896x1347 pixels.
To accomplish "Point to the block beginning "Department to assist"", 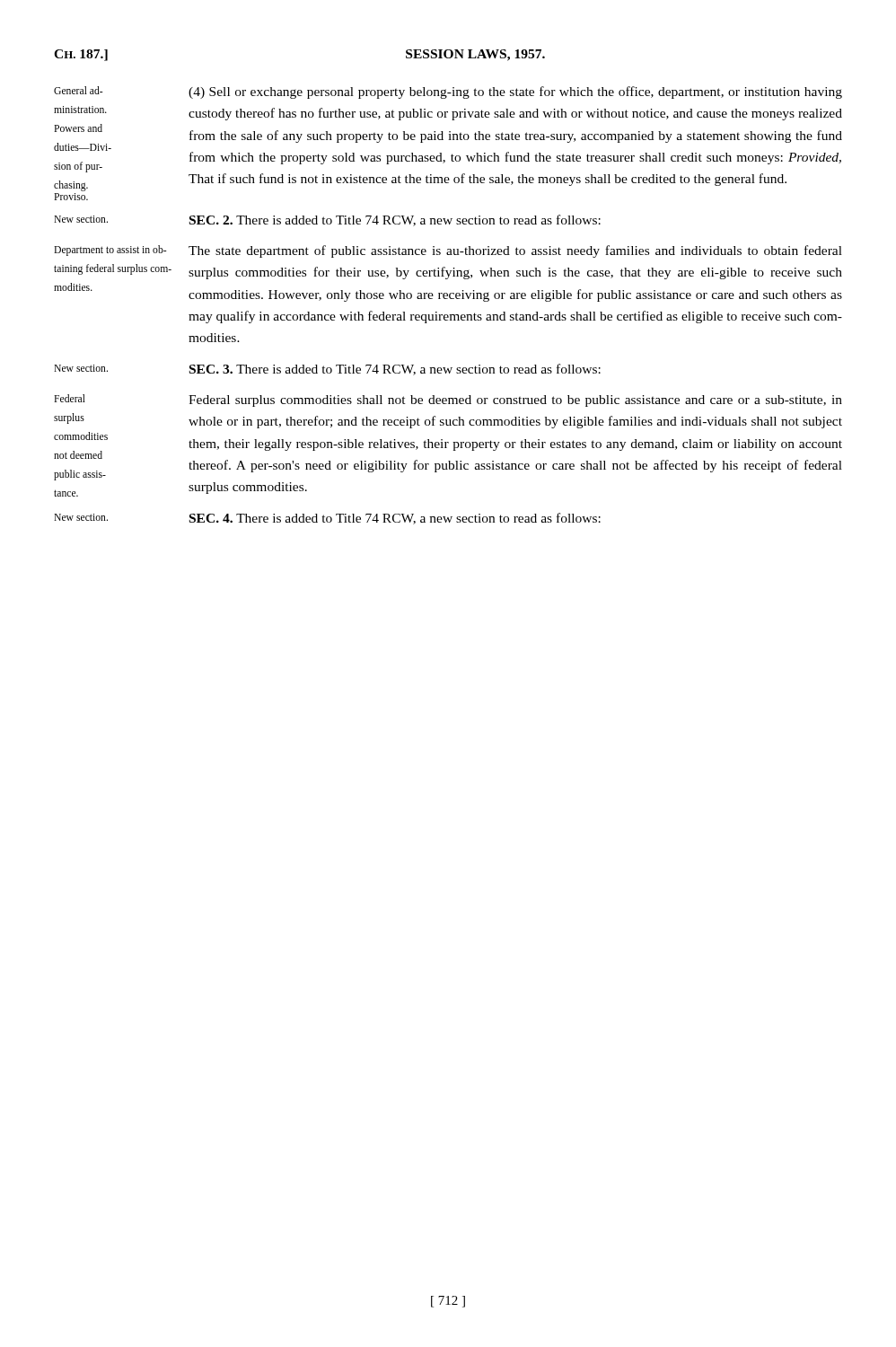I will pos(448,297).
